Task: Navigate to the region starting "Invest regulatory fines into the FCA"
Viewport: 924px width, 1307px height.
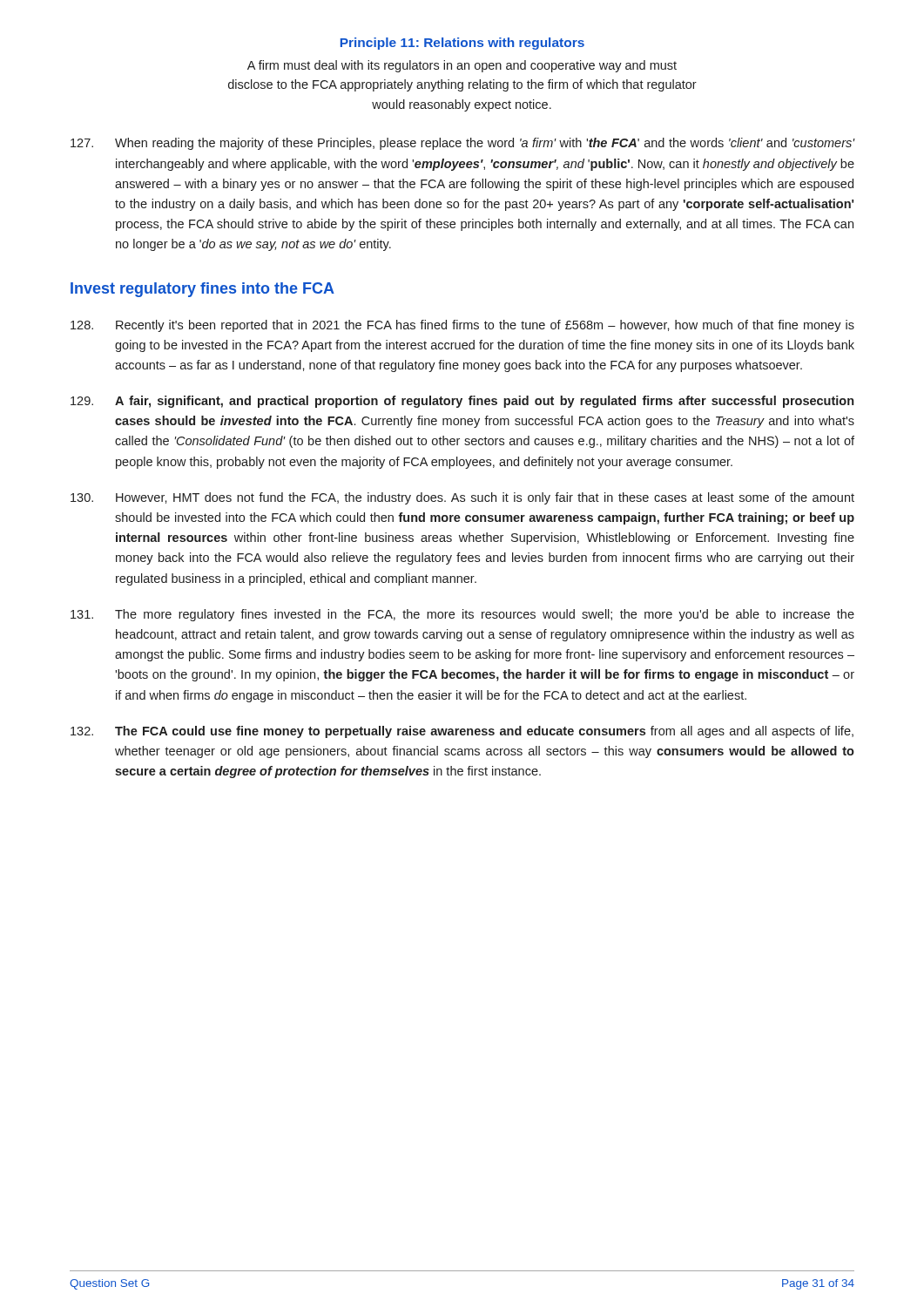Action: (x=202, y=288)
